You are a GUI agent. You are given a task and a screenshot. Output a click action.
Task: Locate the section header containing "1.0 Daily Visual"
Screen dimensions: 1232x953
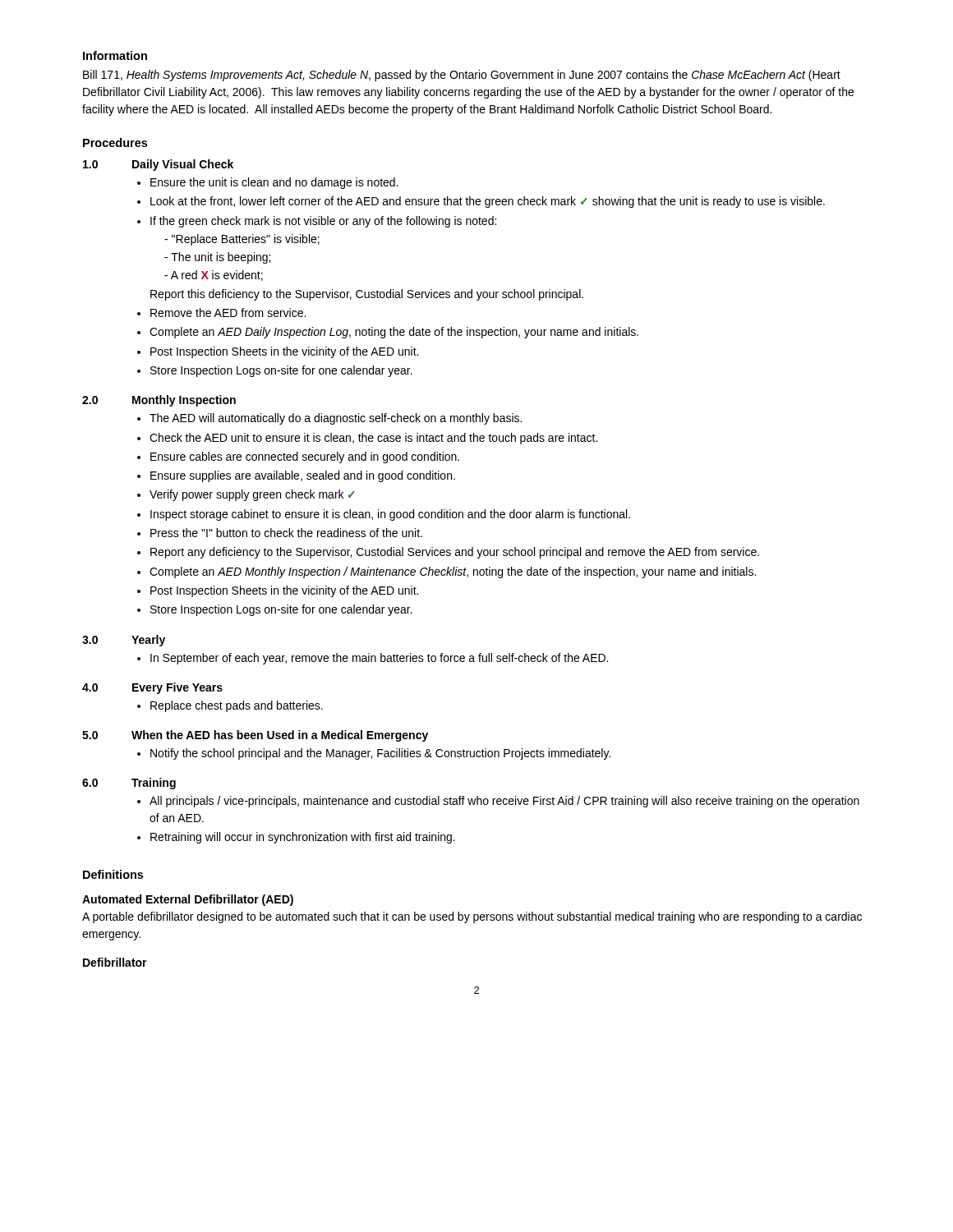[158, 165]
